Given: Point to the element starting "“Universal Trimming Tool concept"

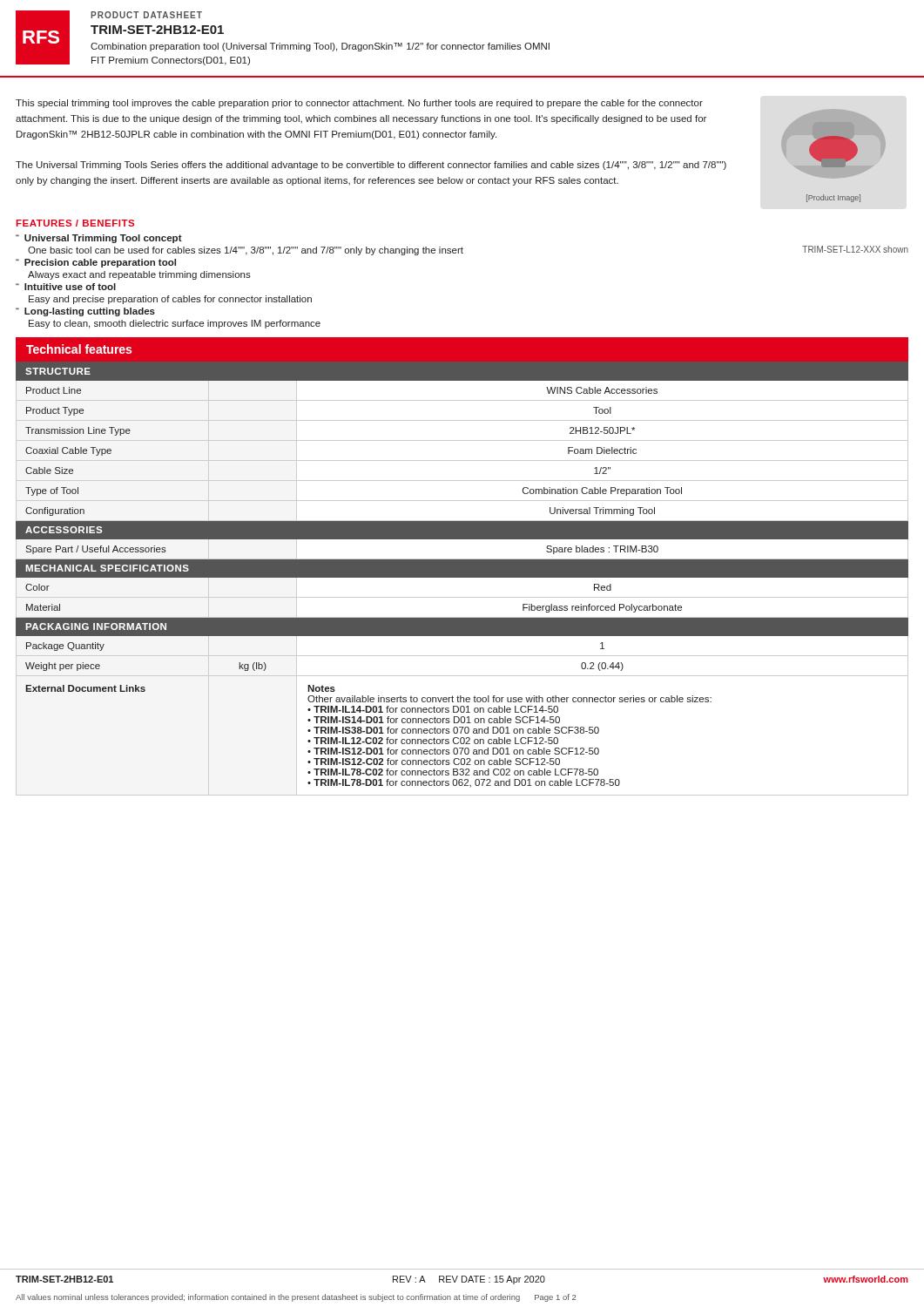Looking at the screenshot, I should [x=99, y=238].
